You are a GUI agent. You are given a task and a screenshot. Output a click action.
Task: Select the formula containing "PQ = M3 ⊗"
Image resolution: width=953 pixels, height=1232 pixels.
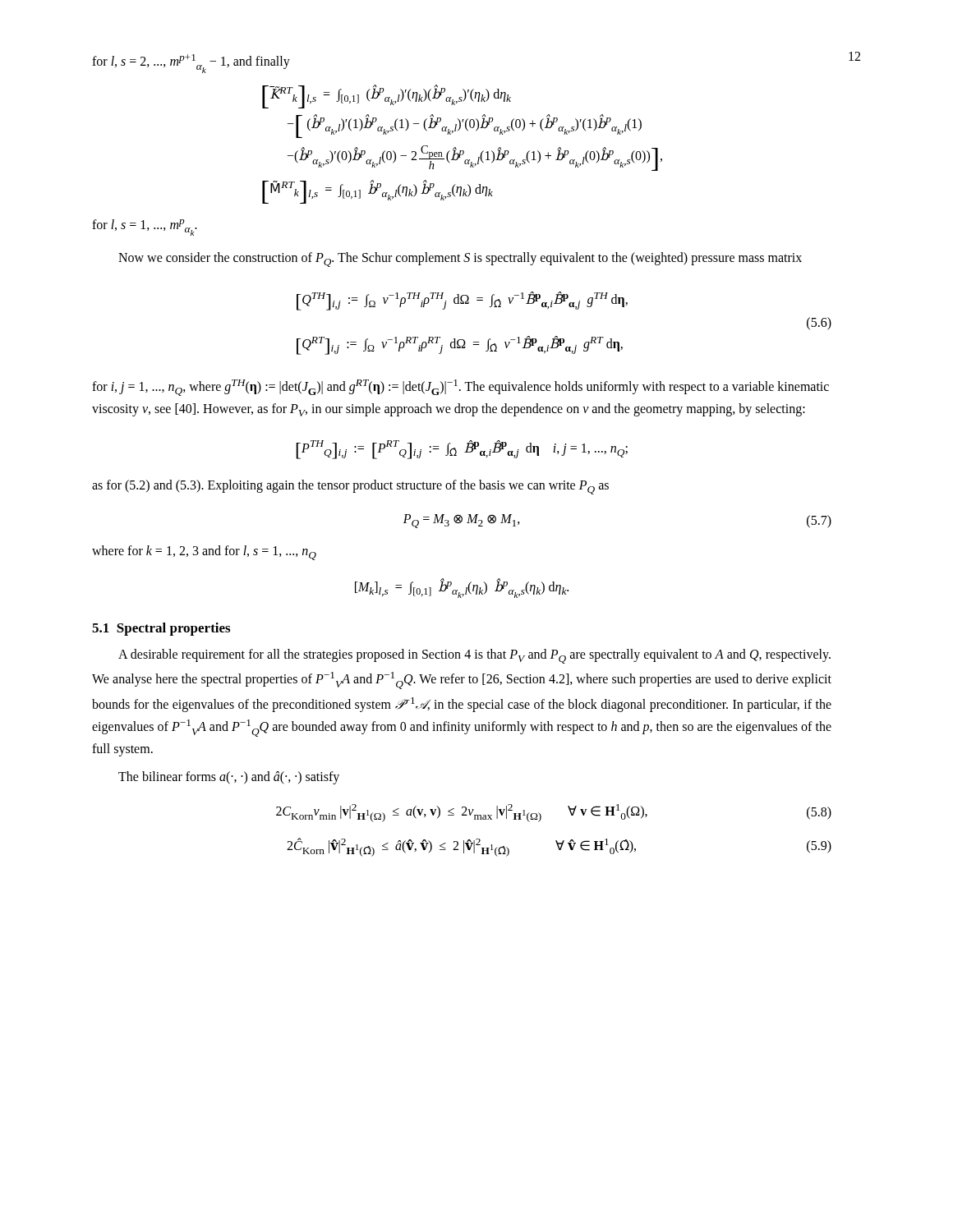(x=458, y=520)
